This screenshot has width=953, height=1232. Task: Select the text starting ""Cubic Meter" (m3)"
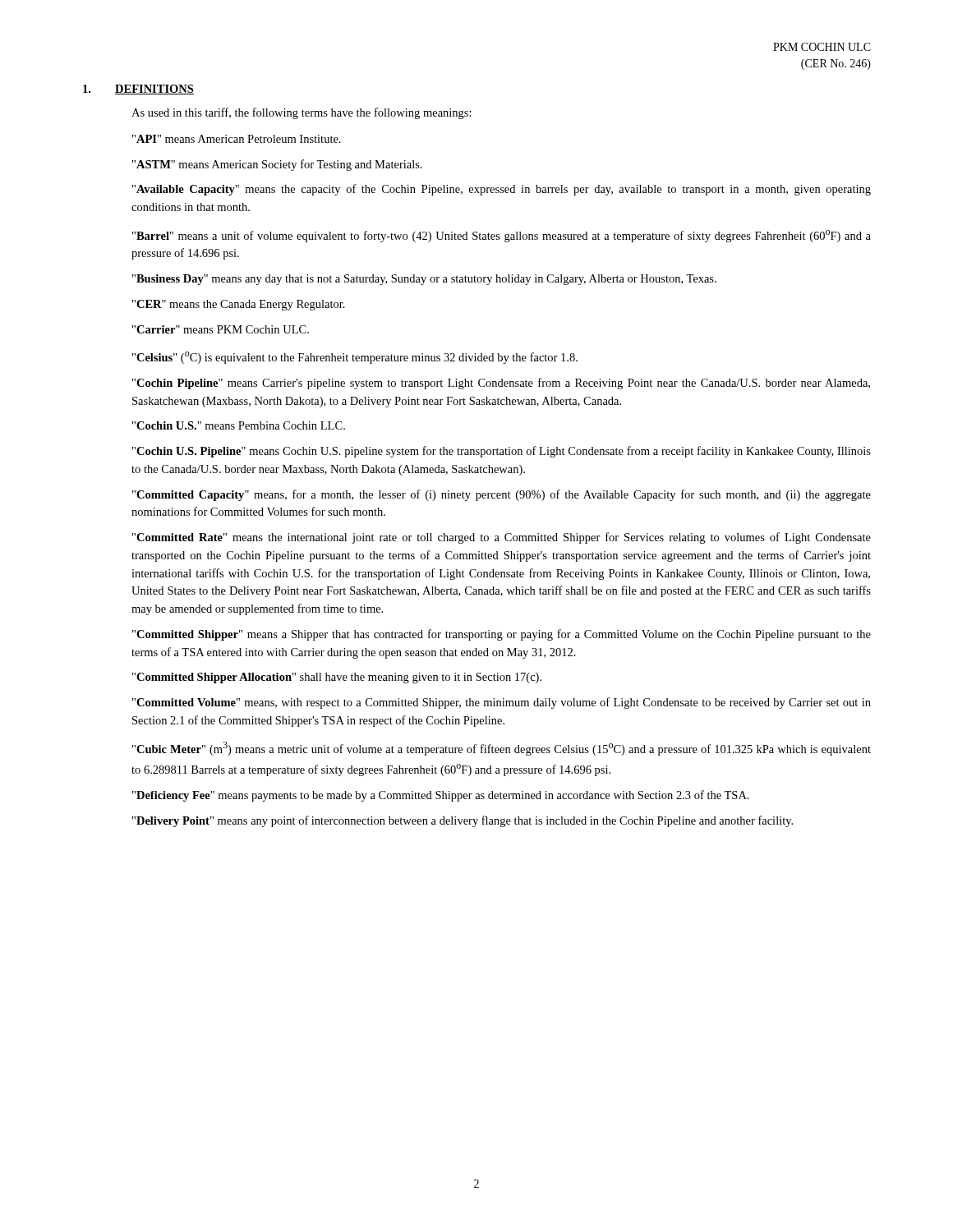501,758
